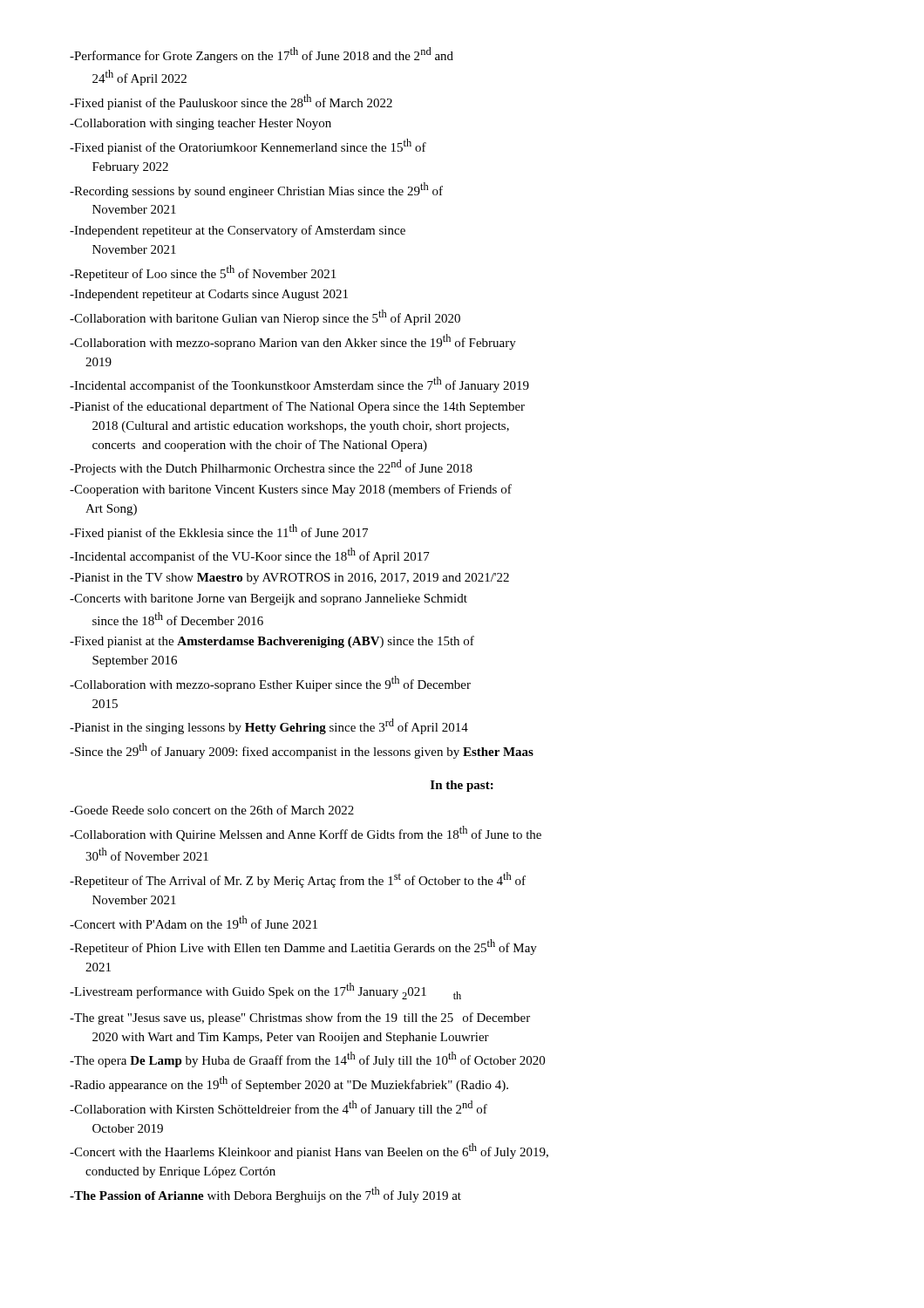Find the list item that says "-Repetiteur of Phion Live with Ellen"

303,956
